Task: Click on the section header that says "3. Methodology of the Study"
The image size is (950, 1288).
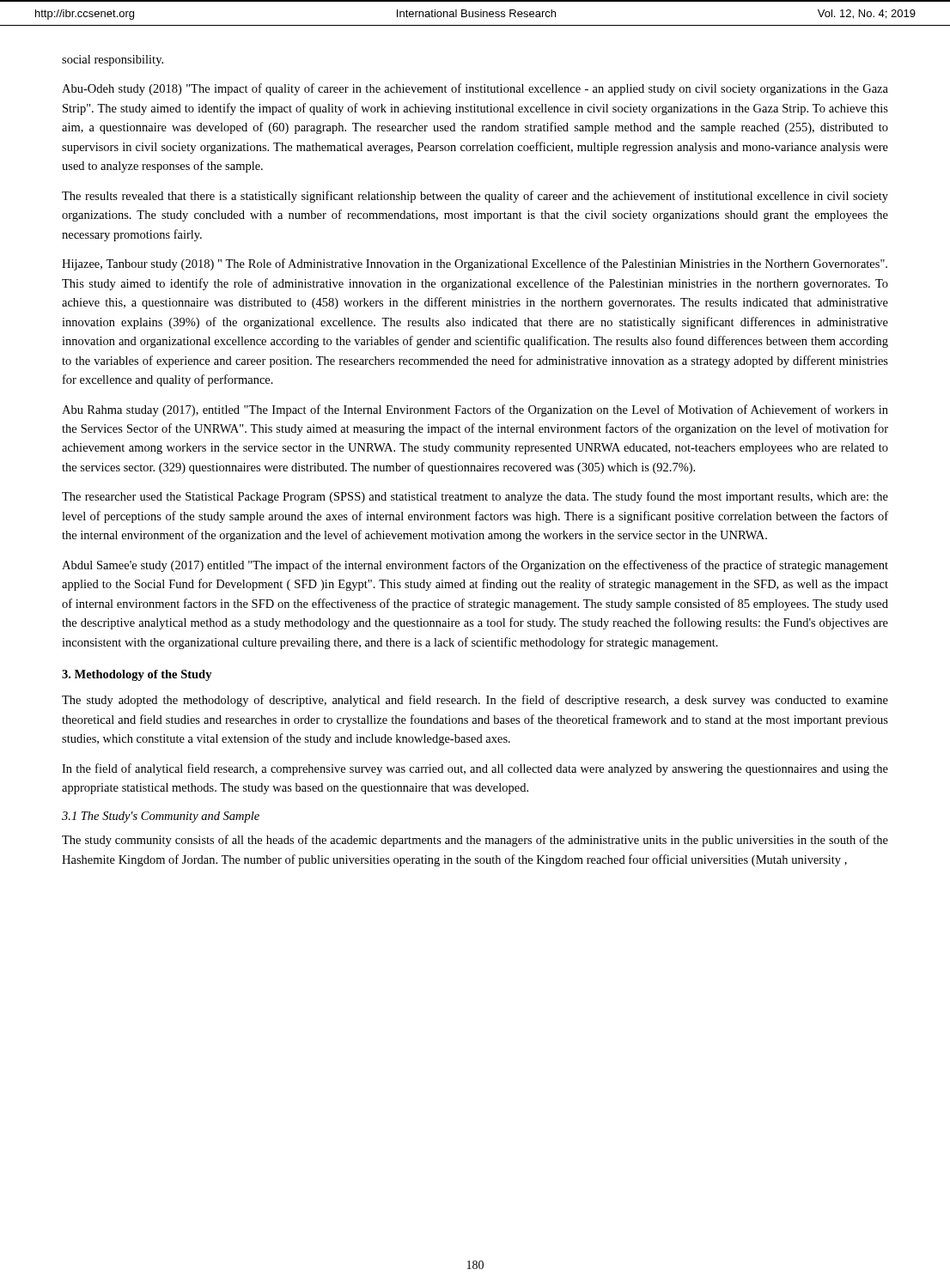Action: 137,674
